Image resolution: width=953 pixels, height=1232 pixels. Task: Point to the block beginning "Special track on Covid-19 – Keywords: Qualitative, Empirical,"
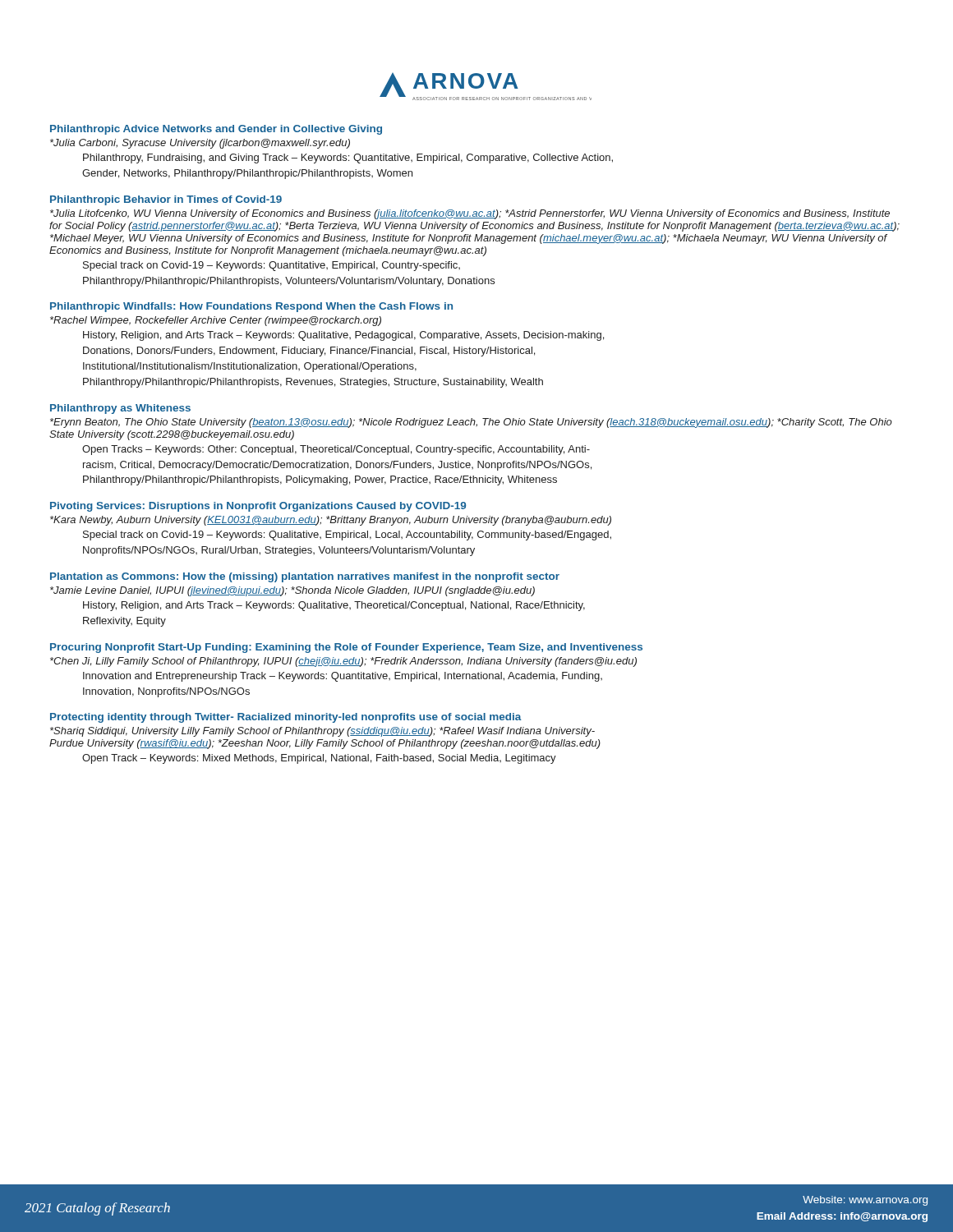(347, 542)
